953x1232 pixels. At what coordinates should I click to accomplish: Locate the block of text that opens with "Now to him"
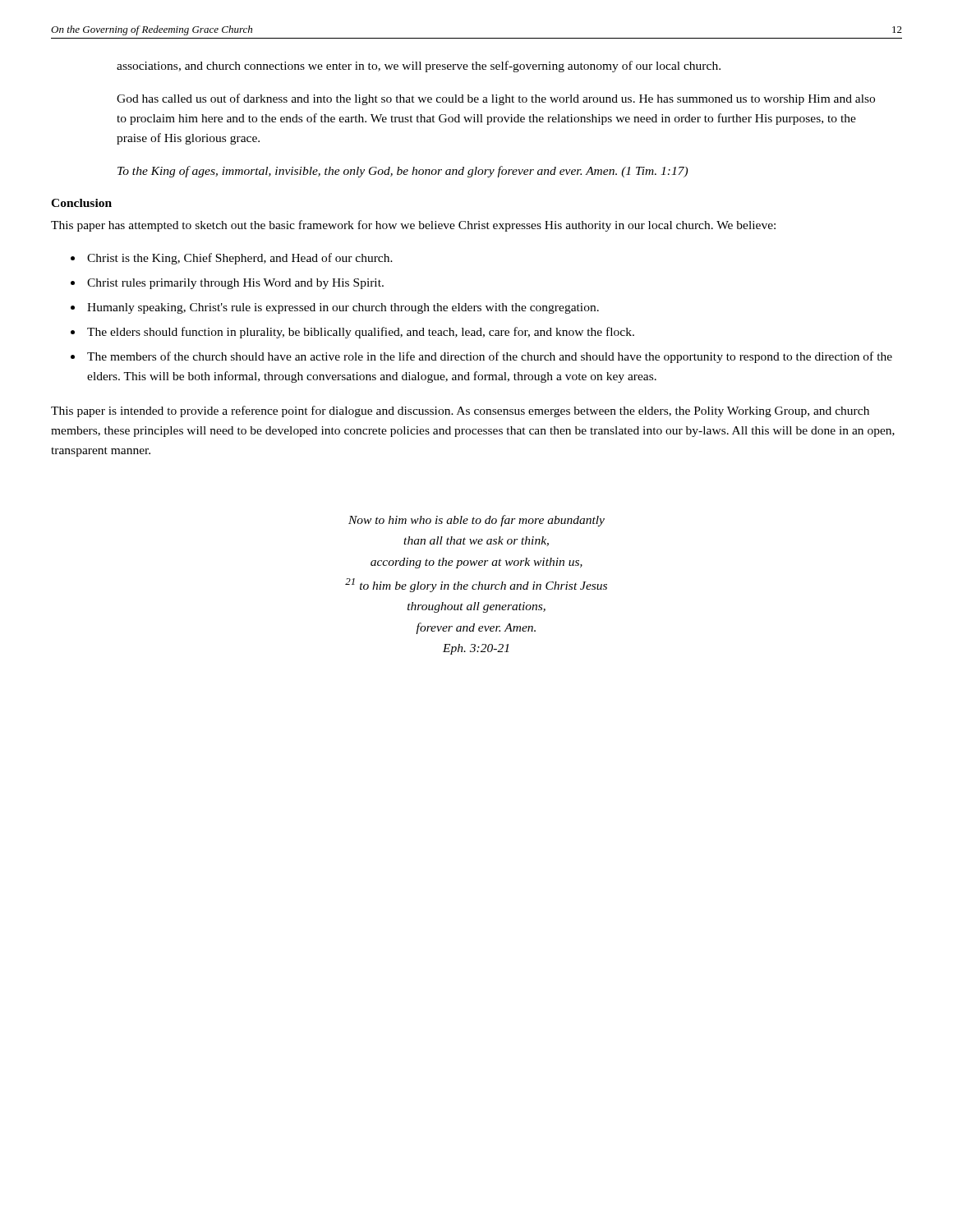(476, 584)
